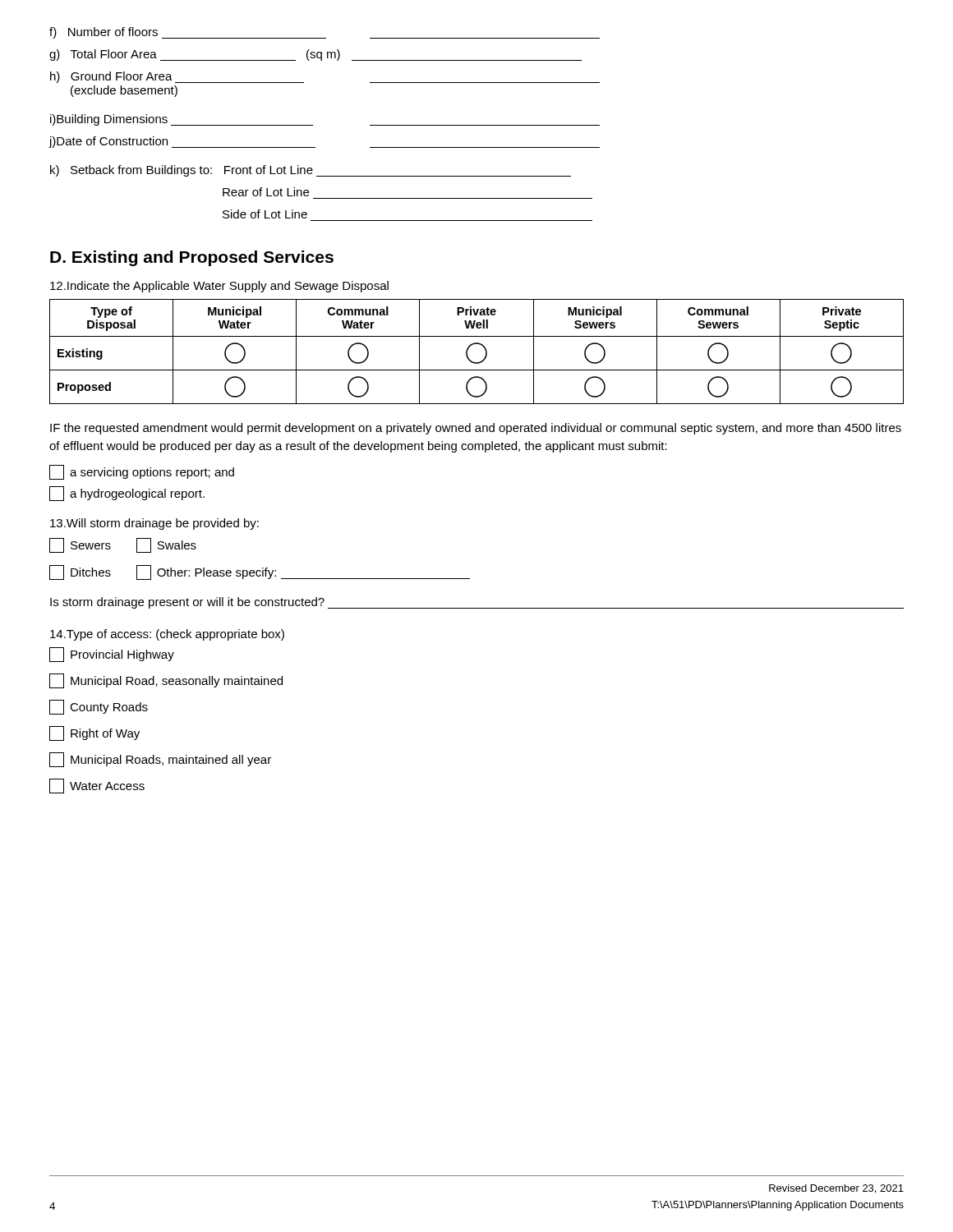Navigate to the region starting "a servicing options report; and"

[x=142, y=472]
